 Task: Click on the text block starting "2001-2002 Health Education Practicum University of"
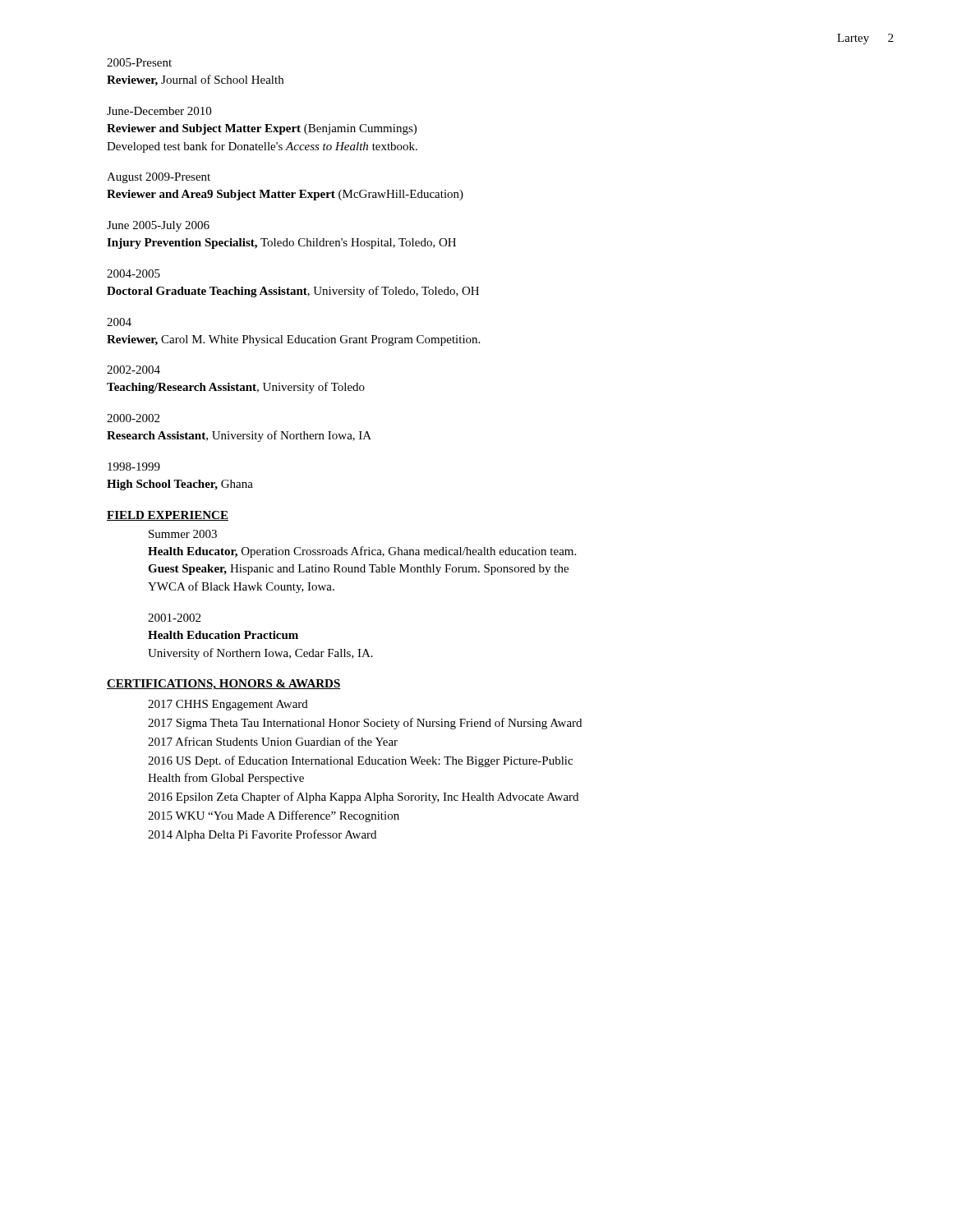tap(174, 618)
